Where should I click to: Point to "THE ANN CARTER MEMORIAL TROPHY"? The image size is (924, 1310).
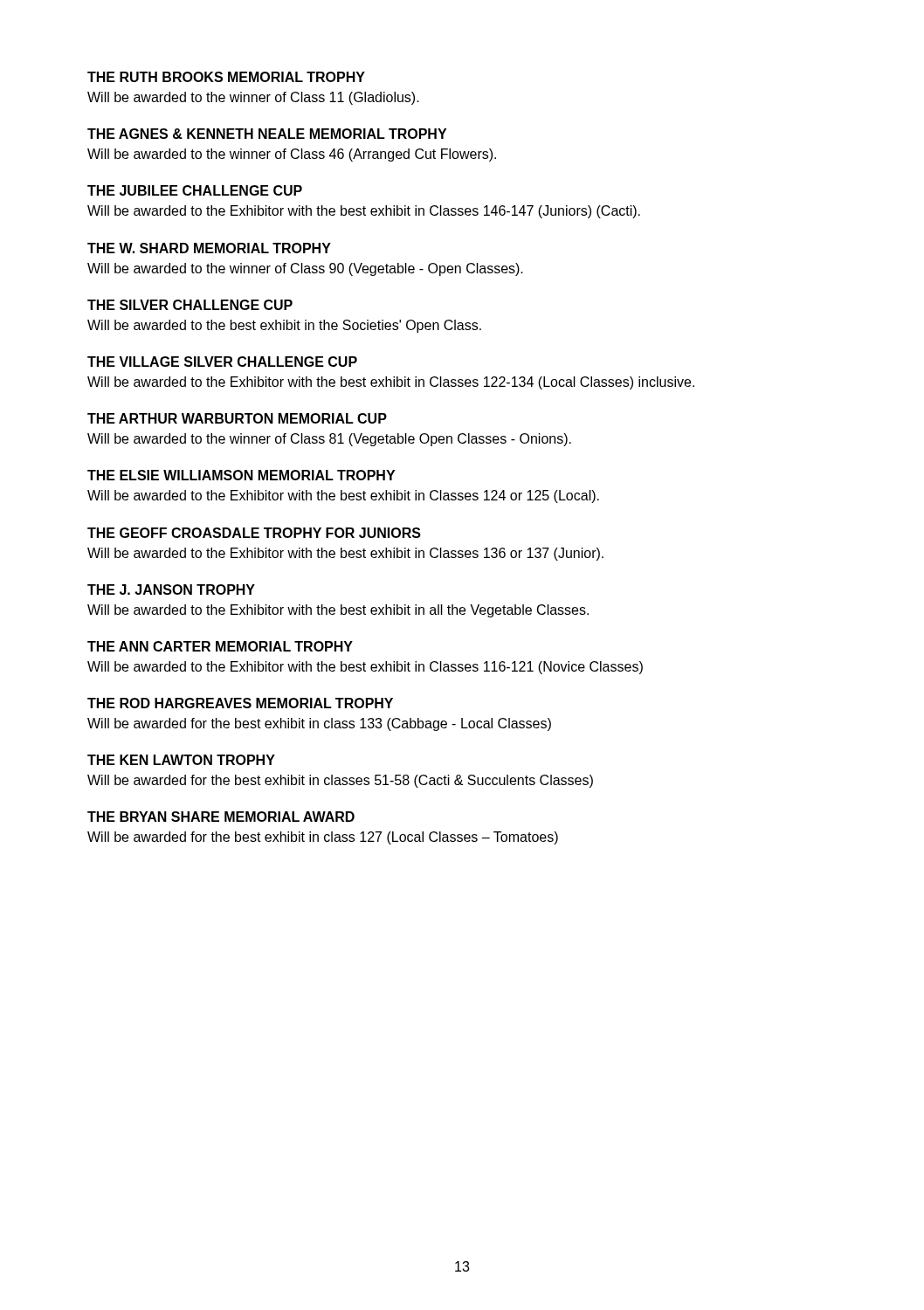[220, 647]
